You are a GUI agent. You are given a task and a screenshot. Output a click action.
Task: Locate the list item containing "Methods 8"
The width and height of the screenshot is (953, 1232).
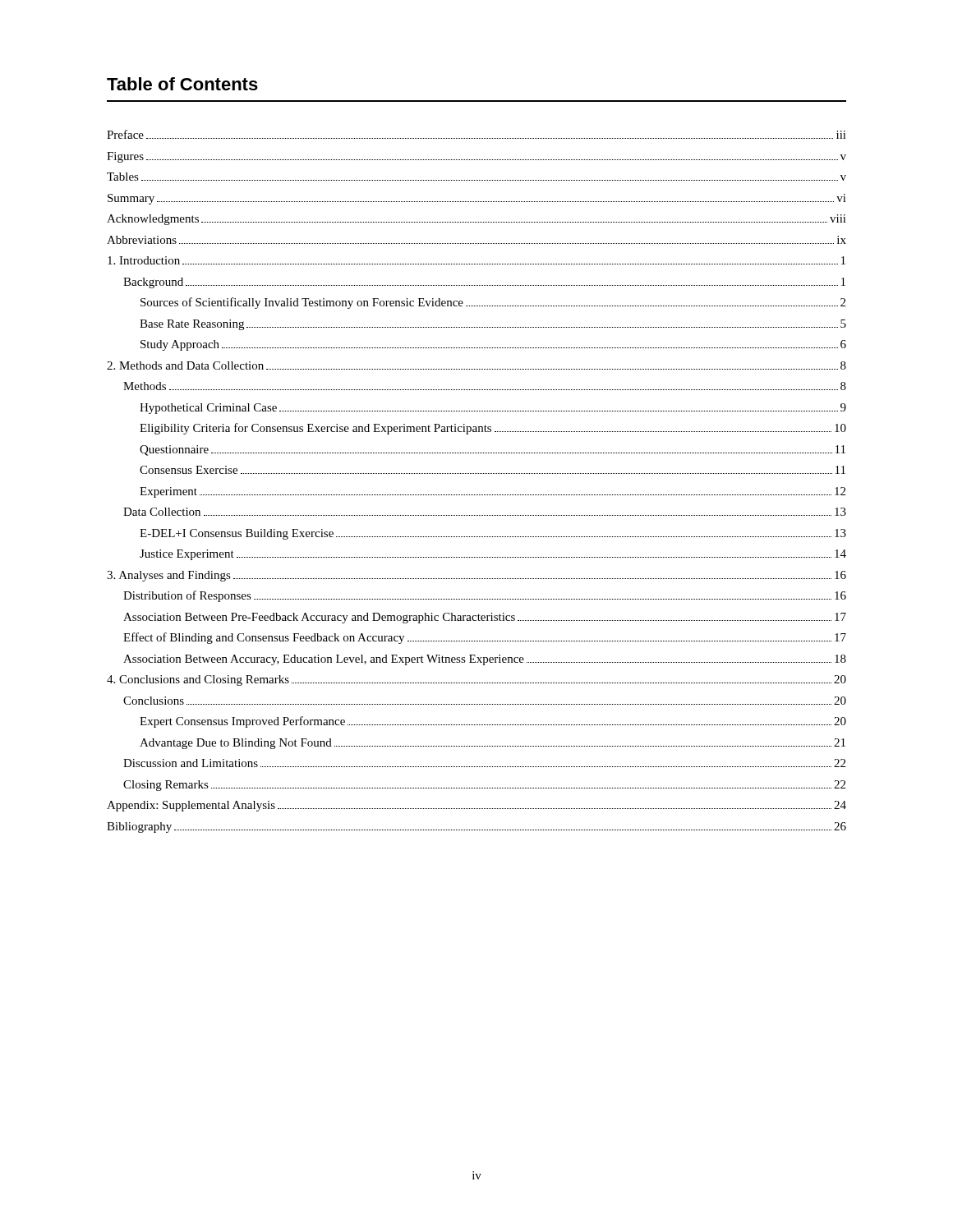click(485, 387)
